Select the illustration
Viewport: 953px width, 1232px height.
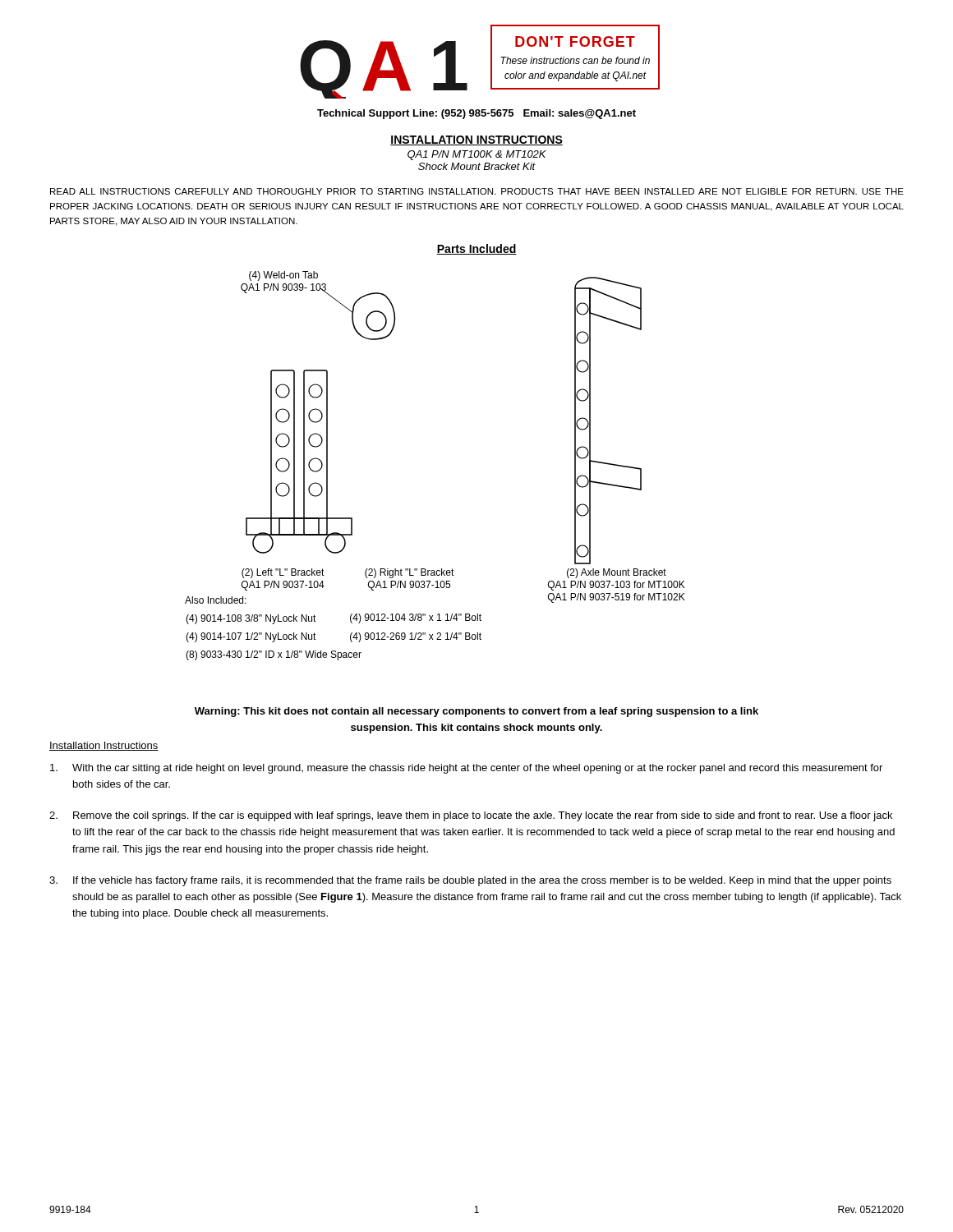(476, 440)
